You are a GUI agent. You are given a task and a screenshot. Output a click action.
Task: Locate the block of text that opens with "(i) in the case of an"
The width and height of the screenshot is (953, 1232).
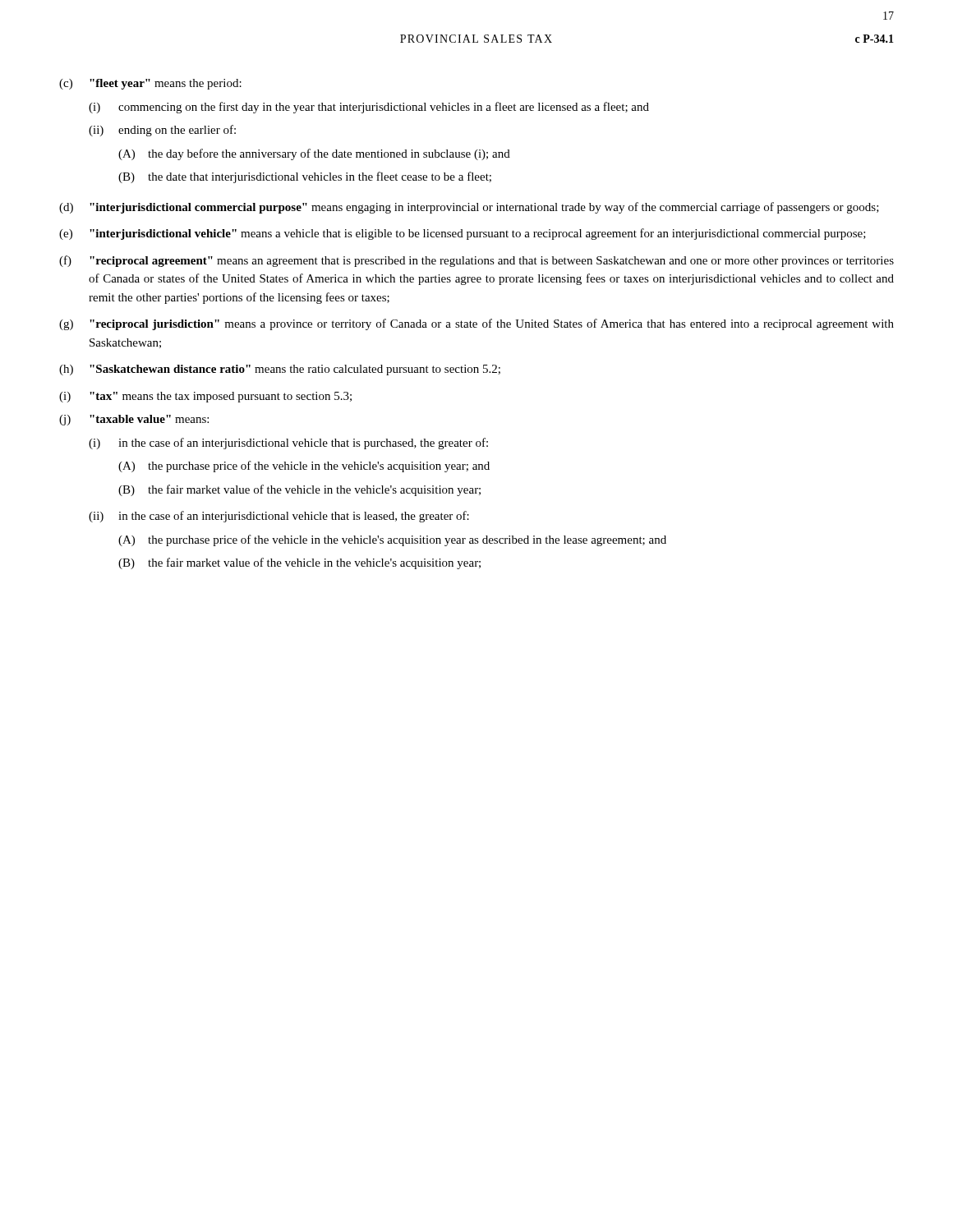(x=289, y=443)
